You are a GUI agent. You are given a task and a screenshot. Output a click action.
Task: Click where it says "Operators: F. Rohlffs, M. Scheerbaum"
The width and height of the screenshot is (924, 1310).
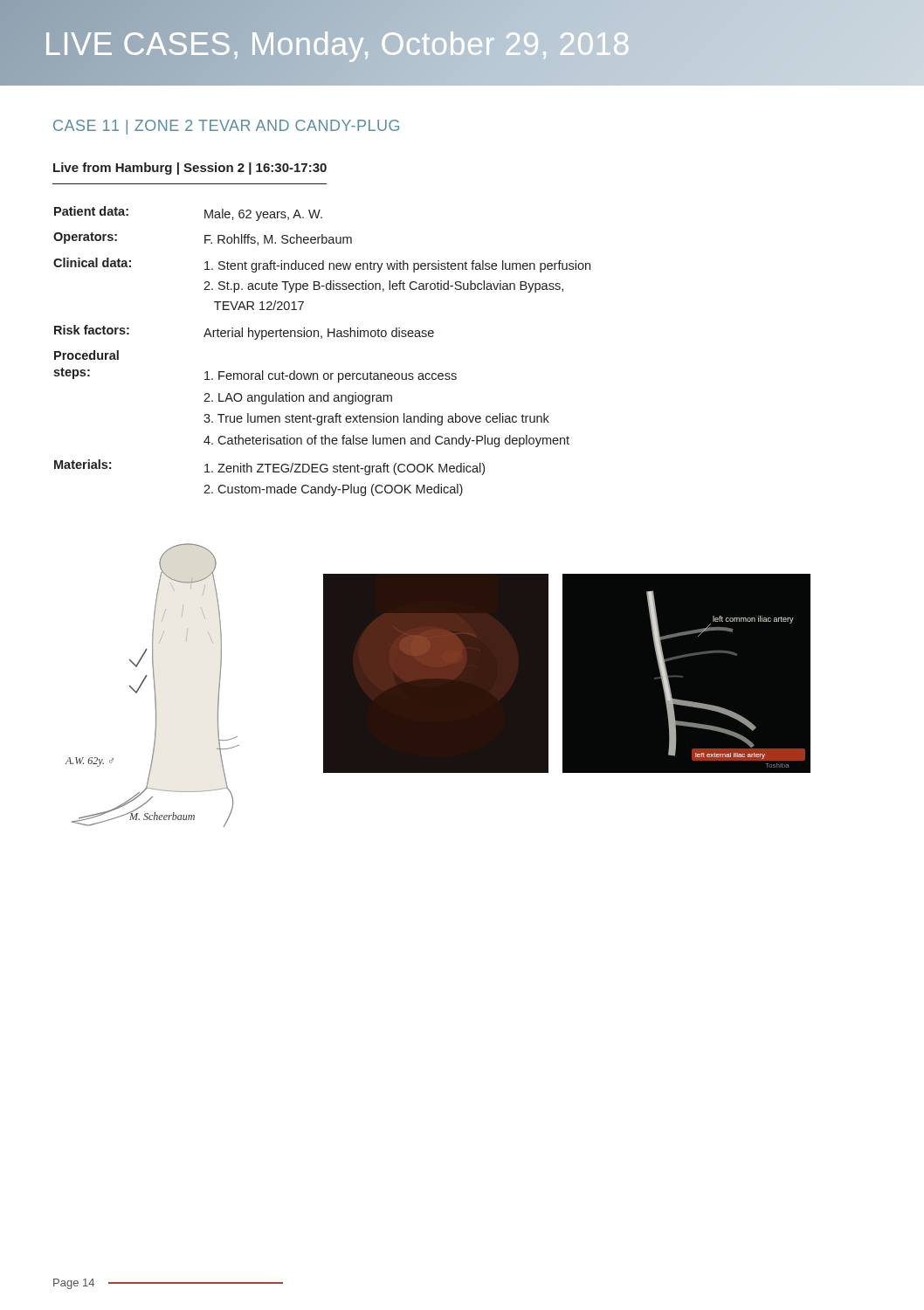click(203, 239)
